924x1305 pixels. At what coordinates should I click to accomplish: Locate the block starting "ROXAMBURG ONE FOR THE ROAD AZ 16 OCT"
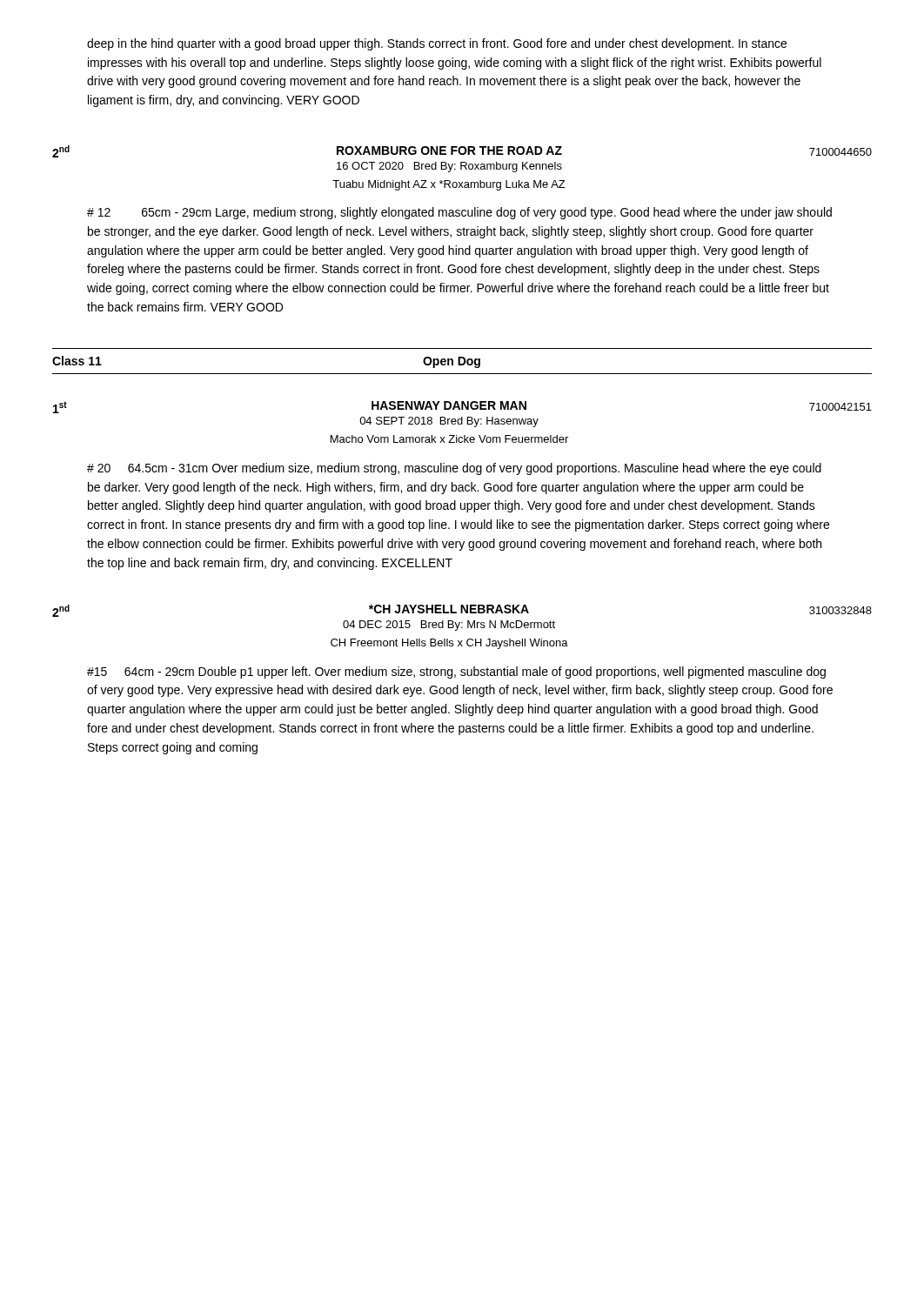point(449,168)
